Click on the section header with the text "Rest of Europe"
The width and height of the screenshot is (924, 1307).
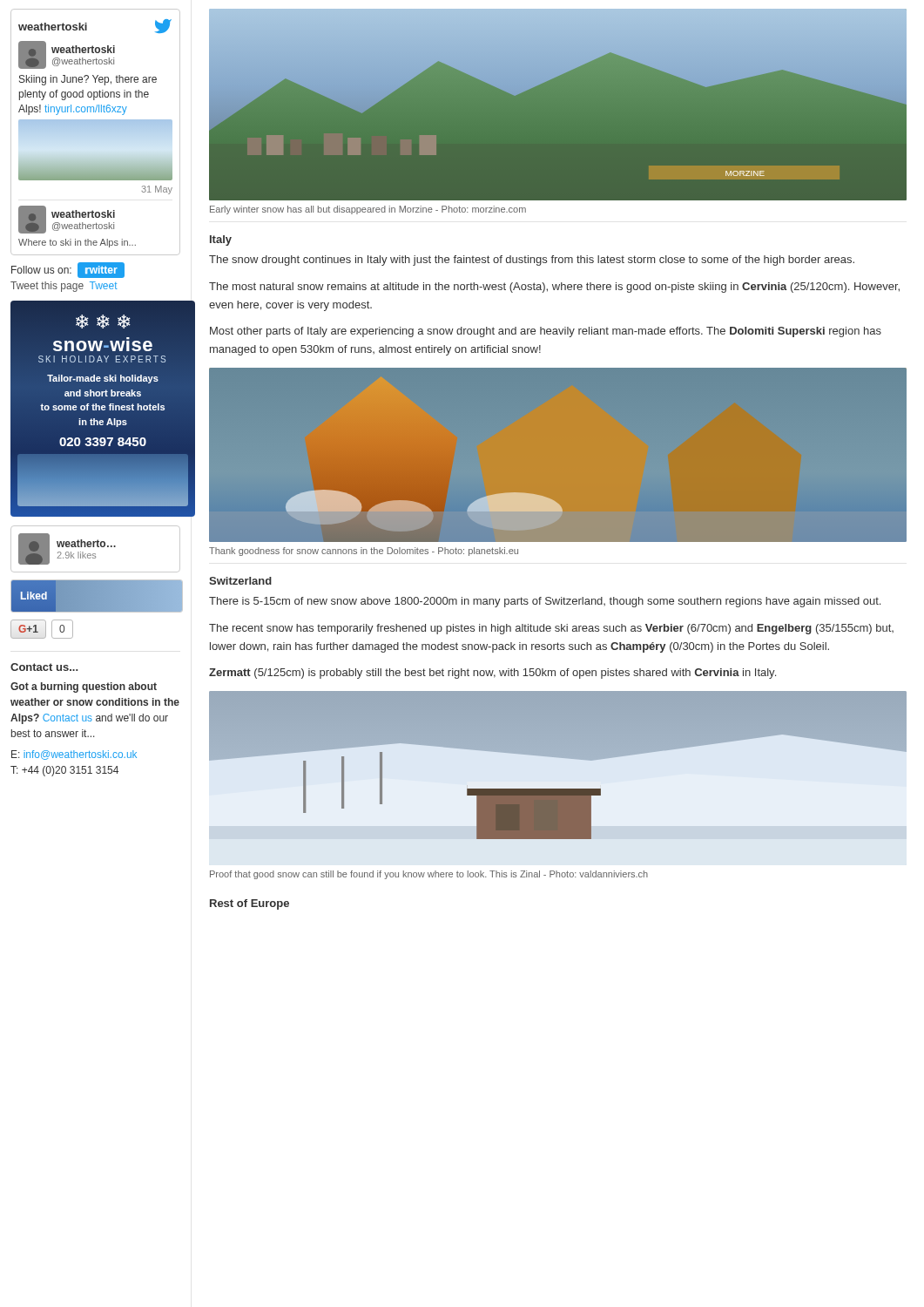249,903
